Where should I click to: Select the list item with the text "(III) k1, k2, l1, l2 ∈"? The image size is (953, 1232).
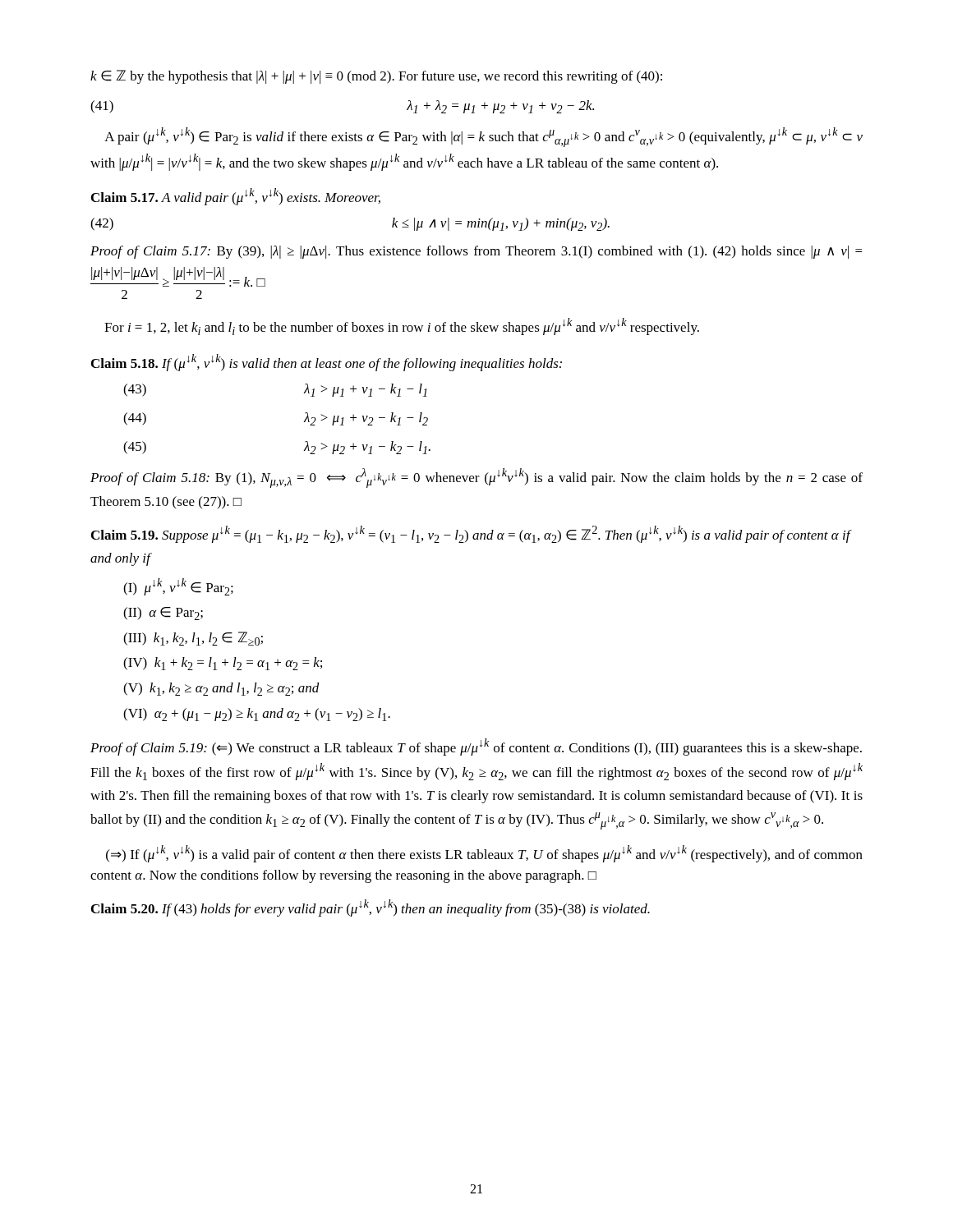(194, 639)
